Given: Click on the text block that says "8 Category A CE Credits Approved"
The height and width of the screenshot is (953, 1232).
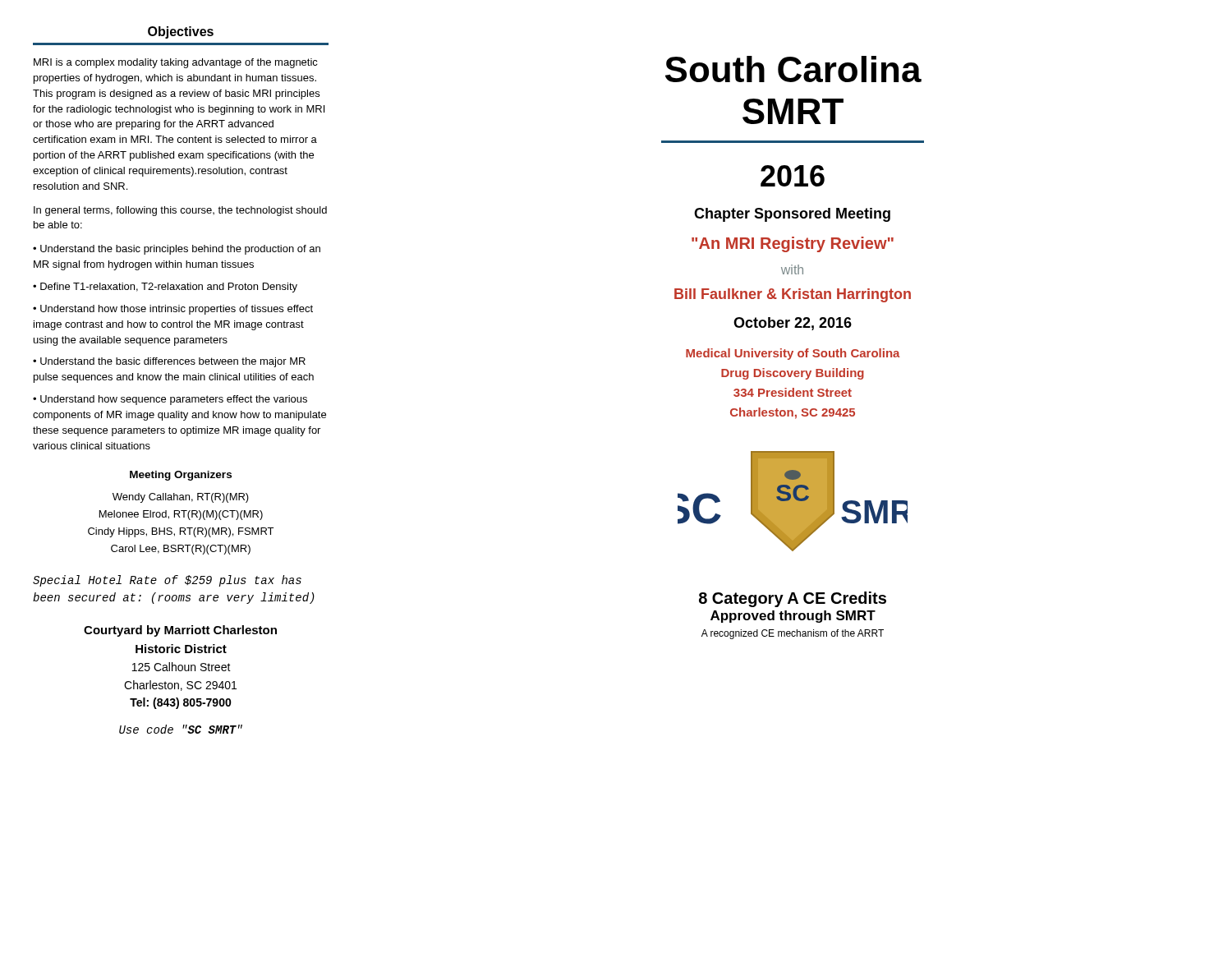Looking at the screenshot, I should click(x=793, y=614).
